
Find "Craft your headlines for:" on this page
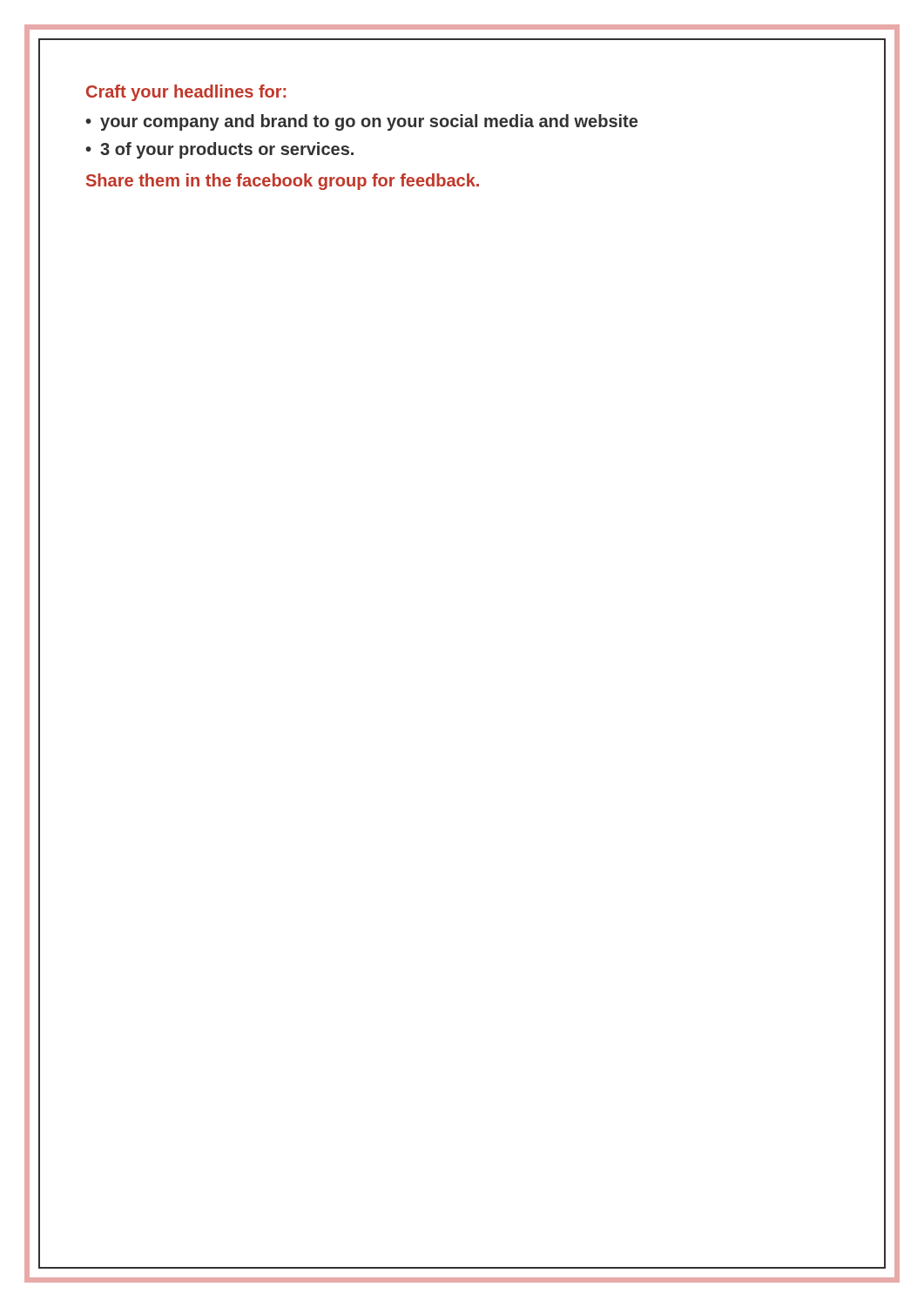pyautogui.click(x=187, y=91)
